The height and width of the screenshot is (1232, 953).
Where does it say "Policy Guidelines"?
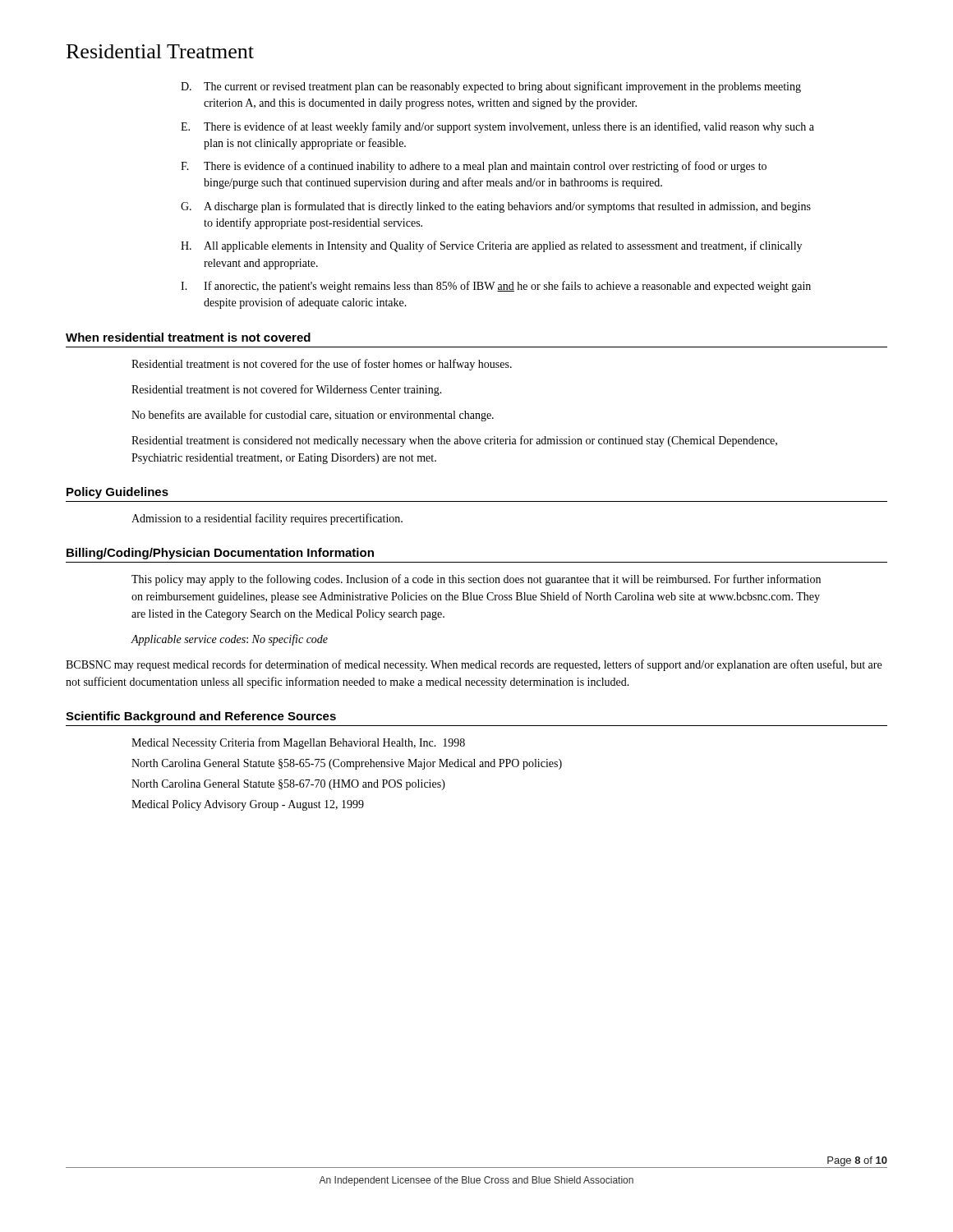pos(117,491)
